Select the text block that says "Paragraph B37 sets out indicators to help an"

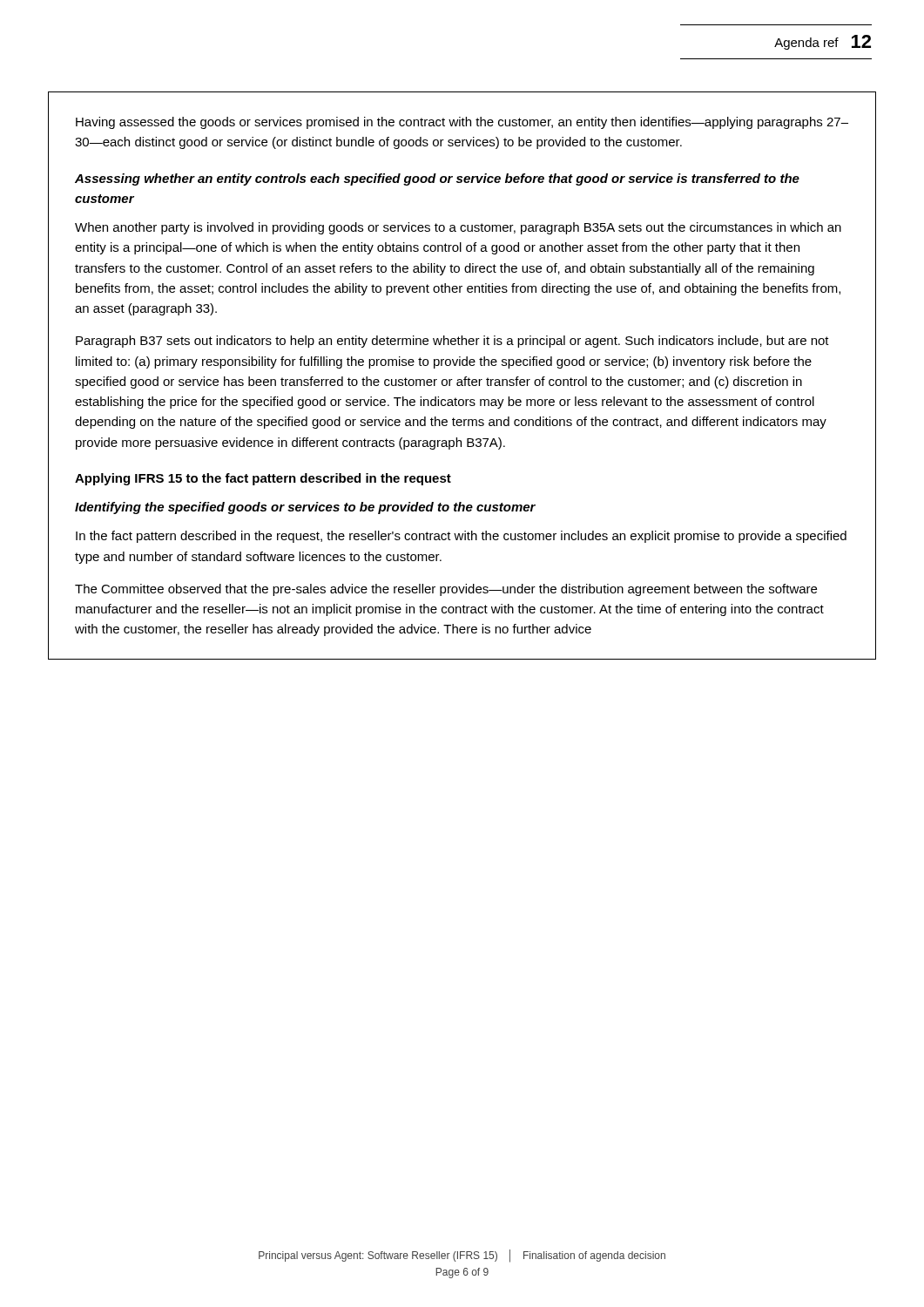point(462,391)
